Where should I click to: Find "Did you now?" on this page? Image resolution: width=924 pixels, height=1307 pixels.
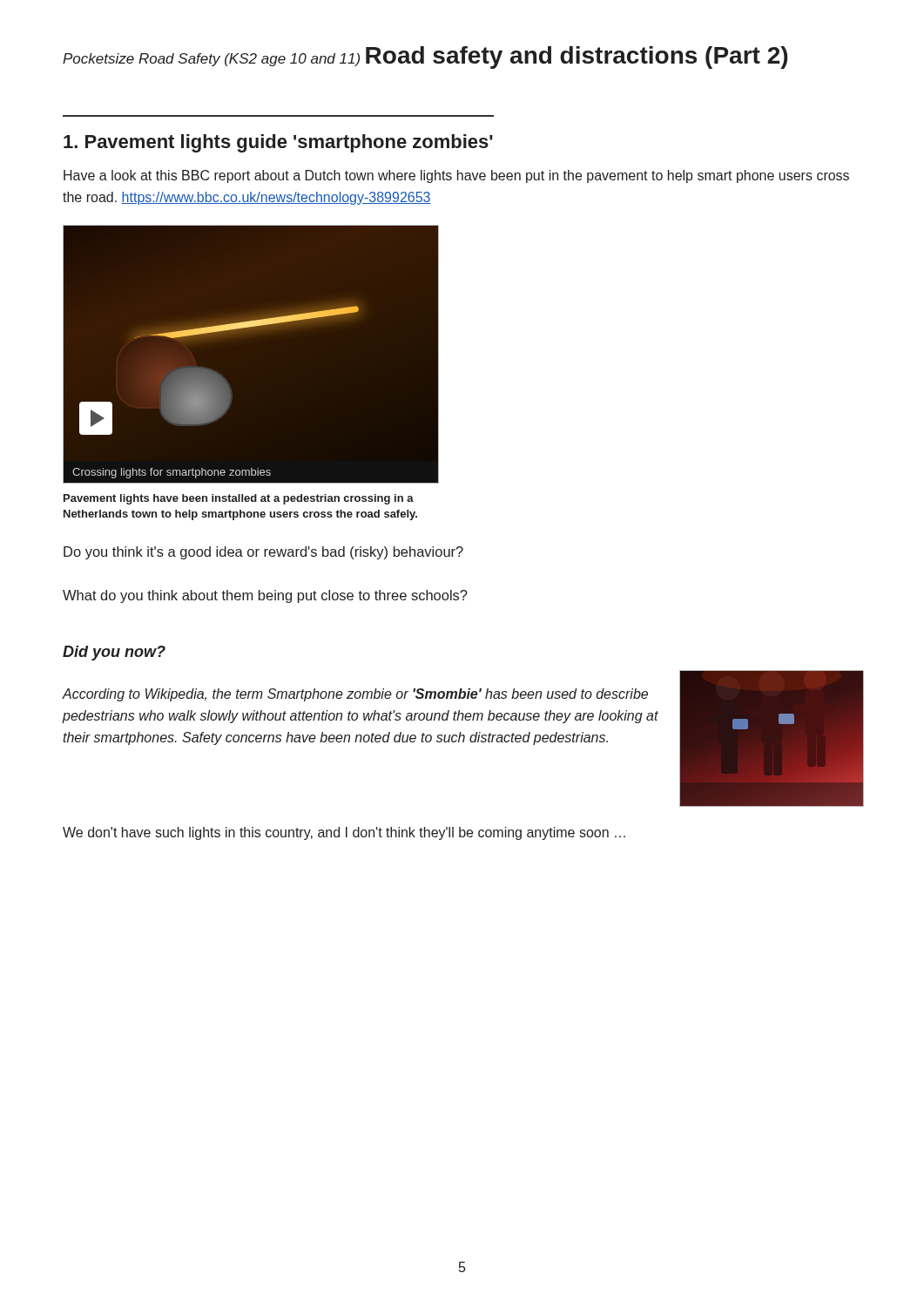pyautogui.click(x=114, y=652)
